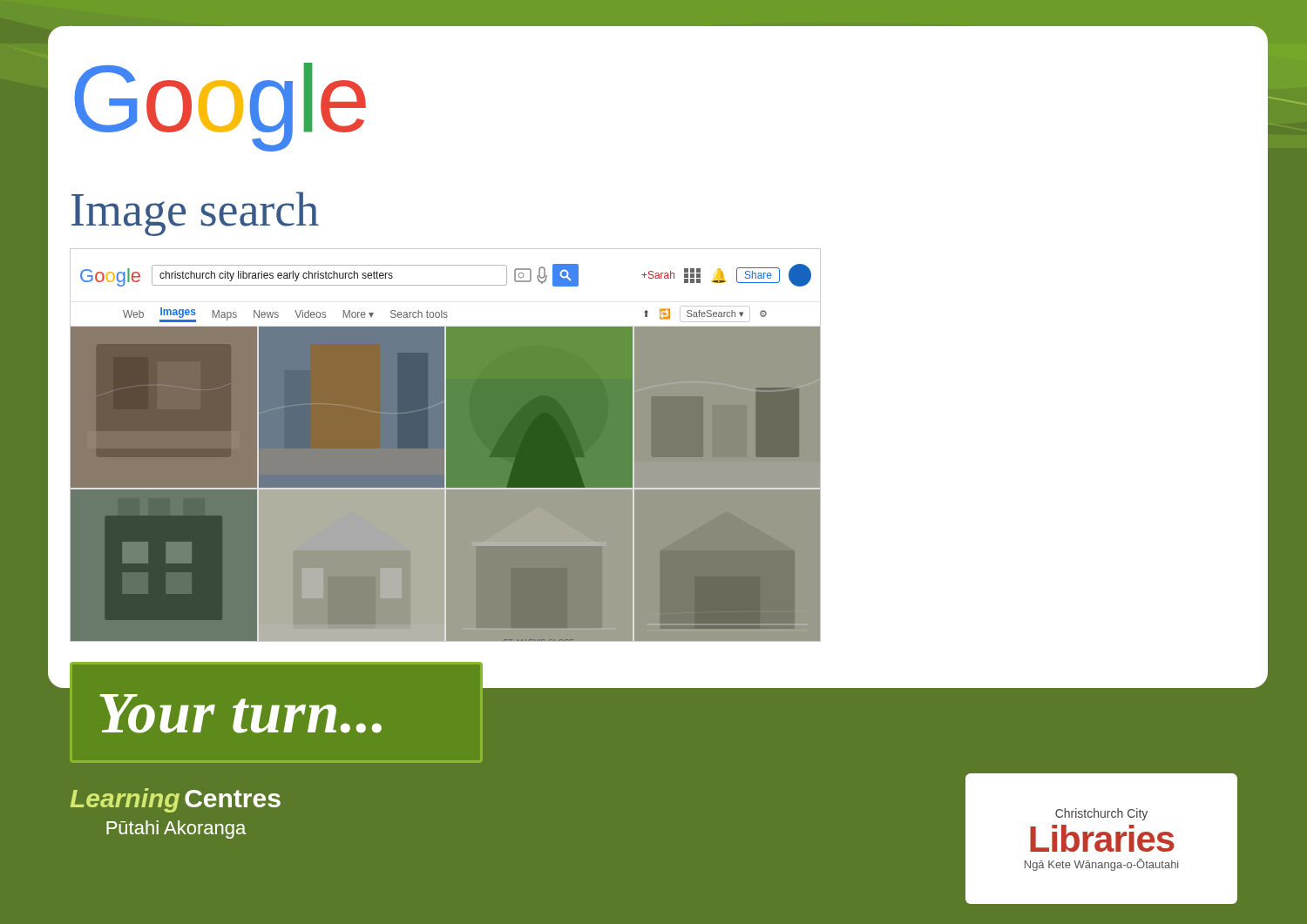
Task: Locate the text that says "Learning Centres Pūtahi Akoranga"
Action: [x=175, y=812]
